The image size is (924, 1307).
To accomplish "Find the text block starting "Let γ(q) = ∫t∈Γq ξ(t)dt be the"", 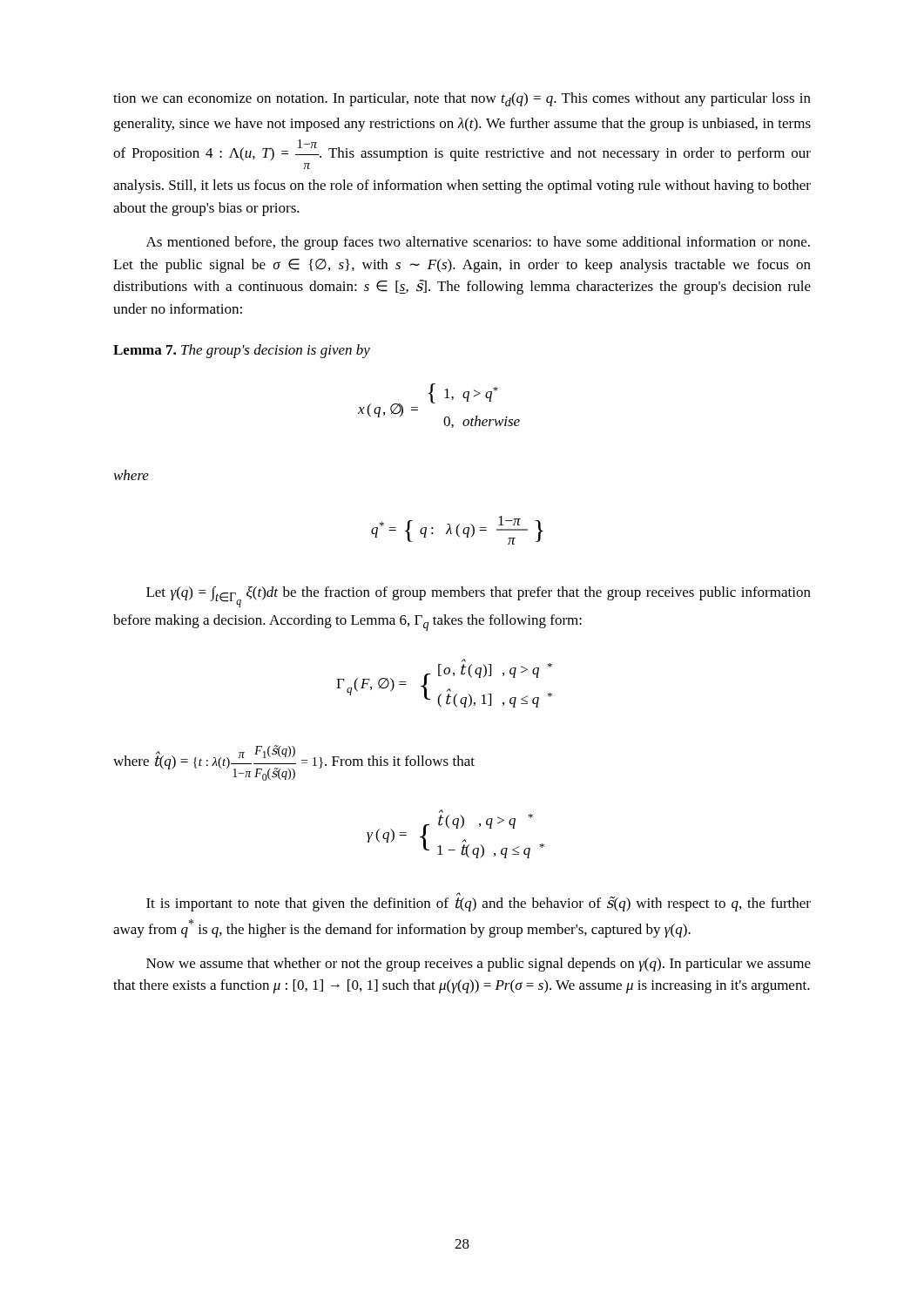I will (462, 608).
